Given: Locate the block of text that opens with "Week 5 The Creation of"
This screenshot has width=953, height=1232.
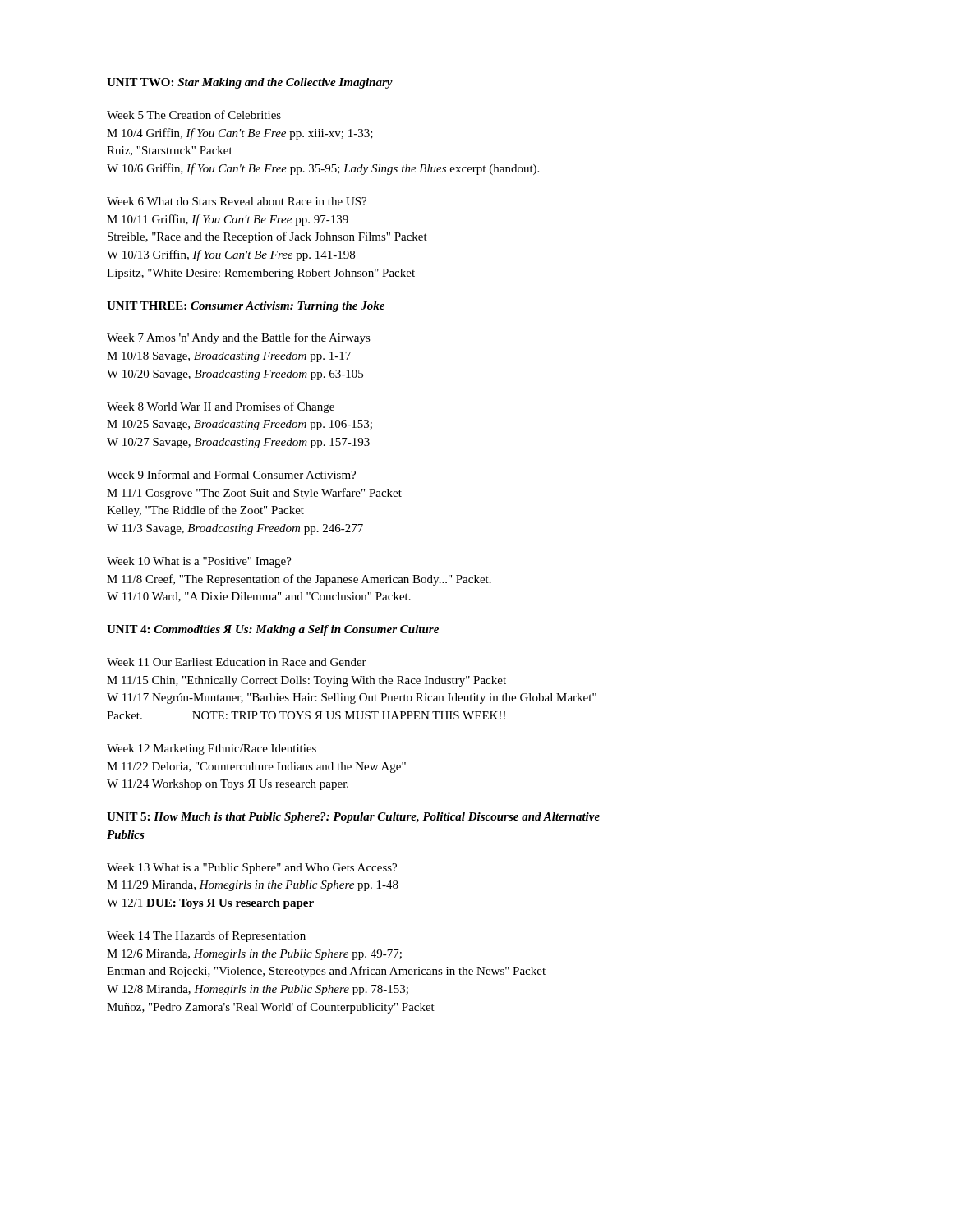Looking at the screenshot, I should (x=194, y=115).
